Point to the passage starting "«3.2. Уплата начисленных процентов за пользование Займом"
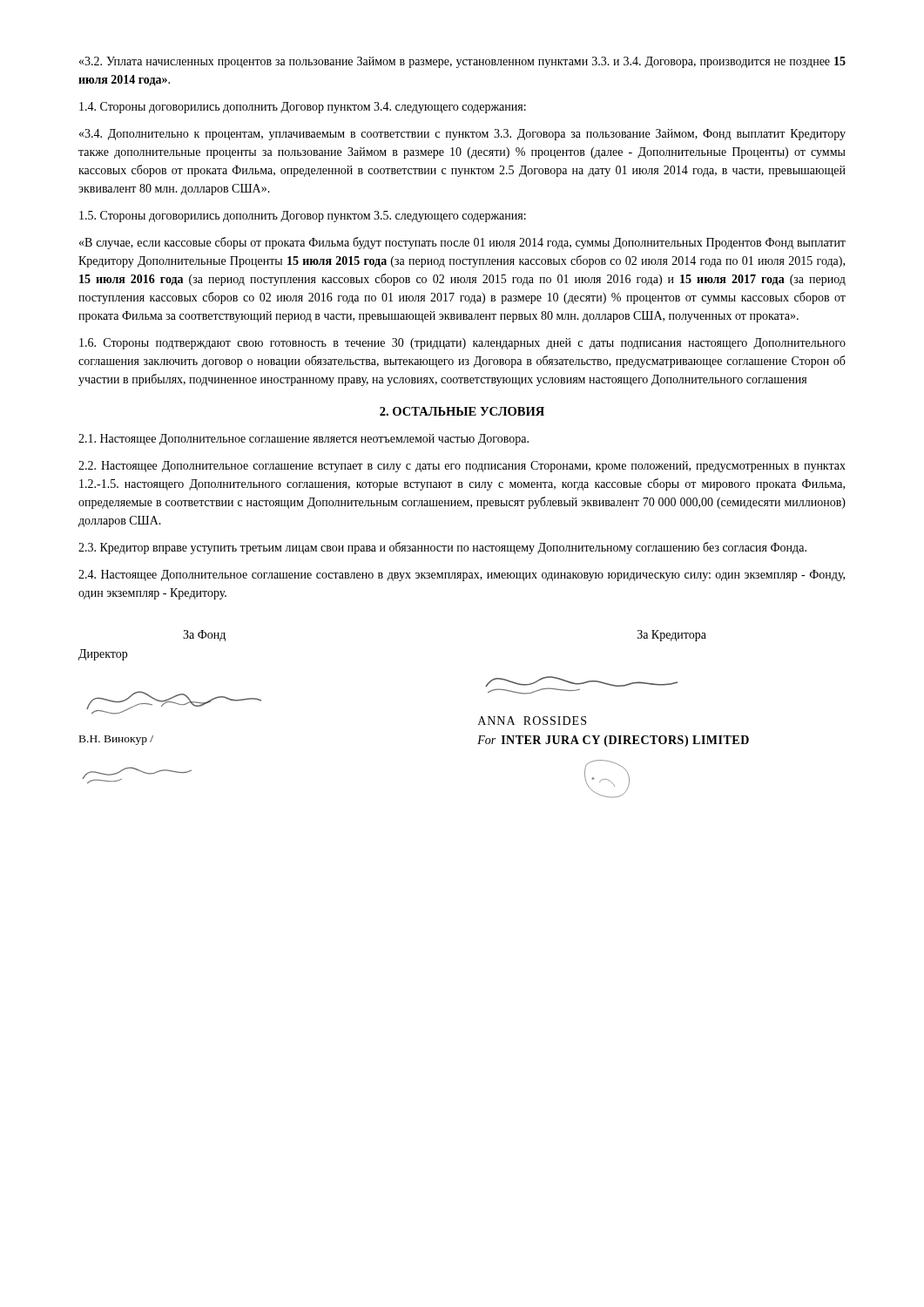This screenshot has height=1307, width=924. pos(462,71)
